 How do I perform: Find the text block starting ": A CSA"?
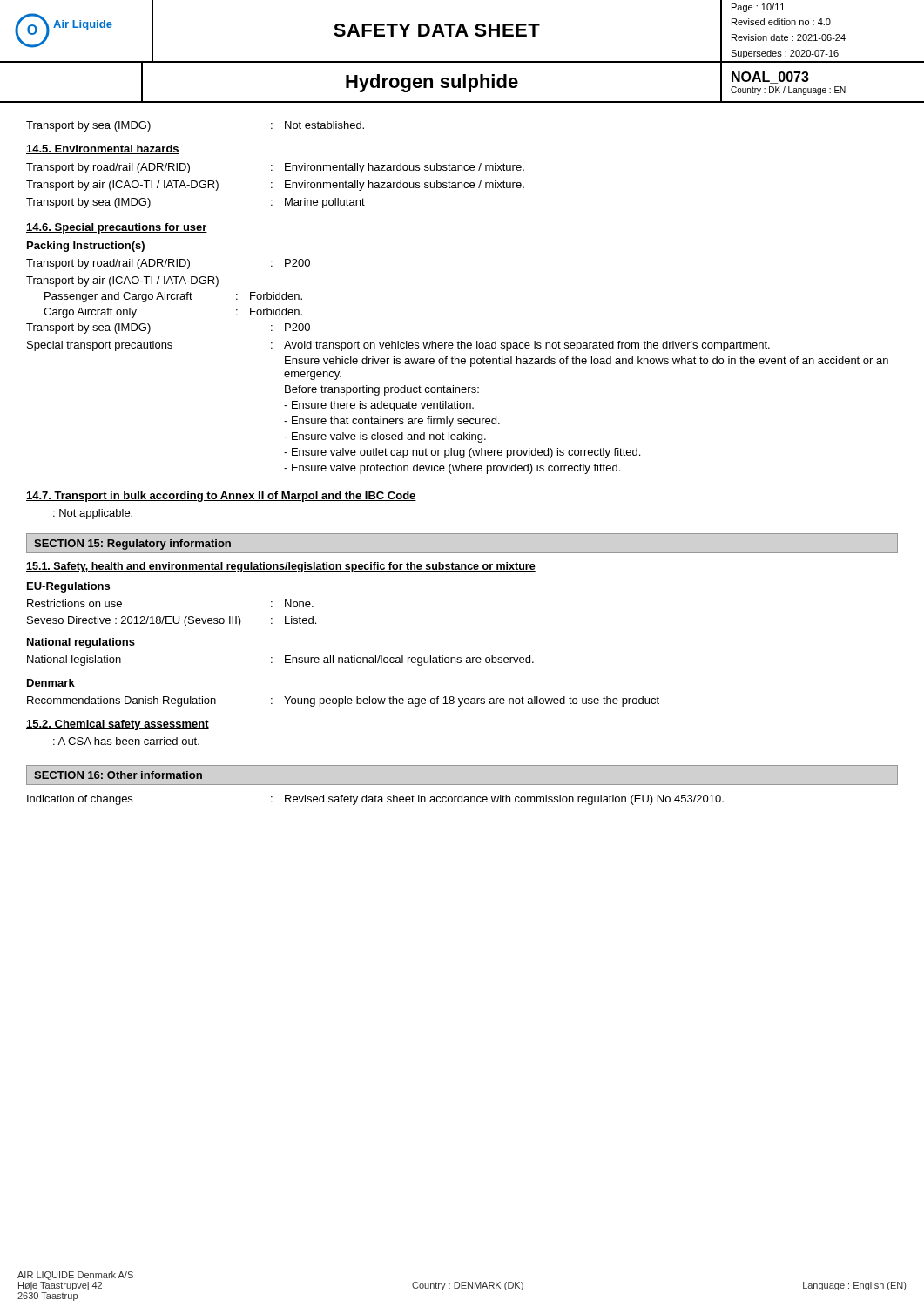click(126, 741)
